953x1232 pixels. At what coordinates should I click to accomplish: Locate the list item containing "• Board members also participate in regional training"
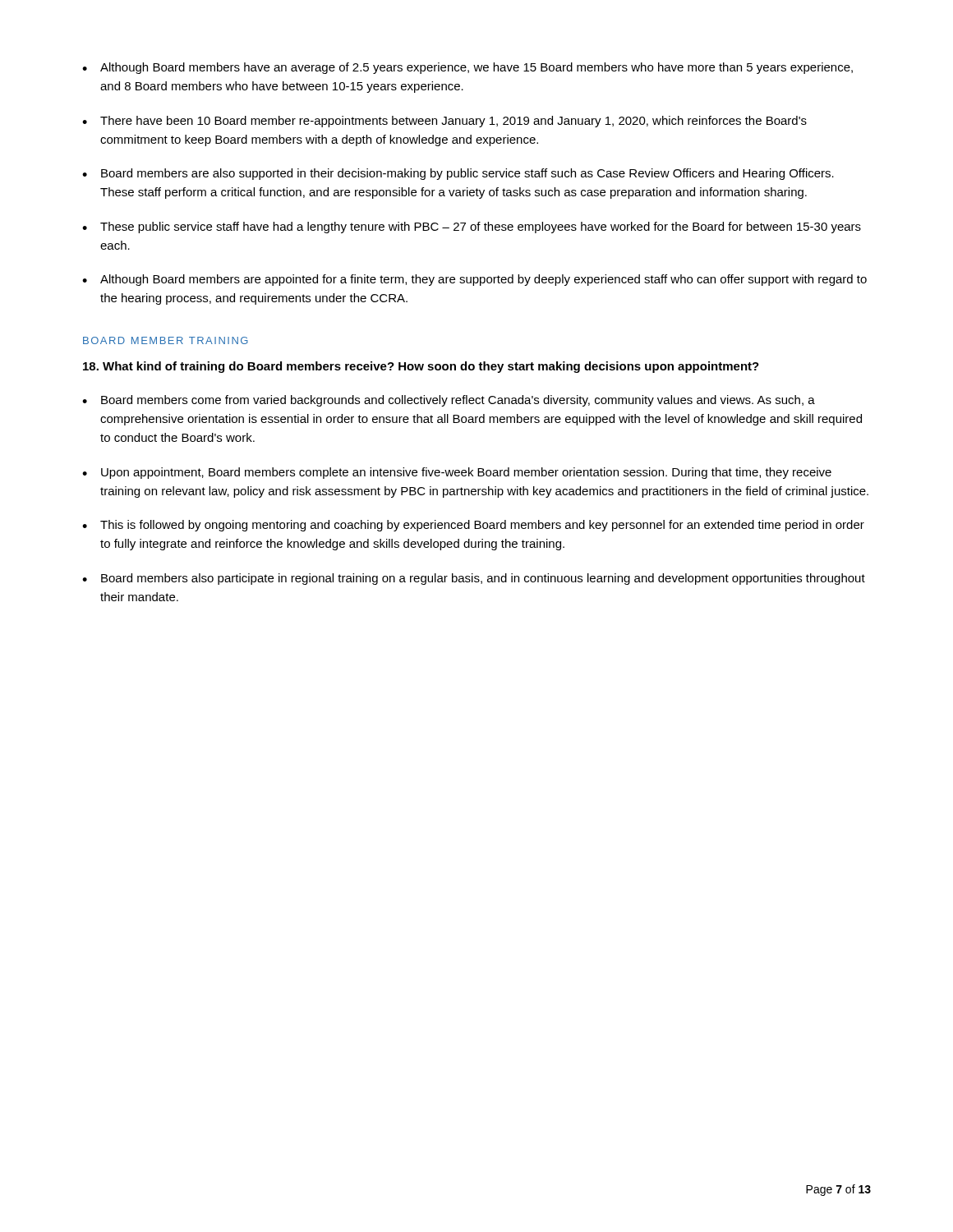pos(476,587)
